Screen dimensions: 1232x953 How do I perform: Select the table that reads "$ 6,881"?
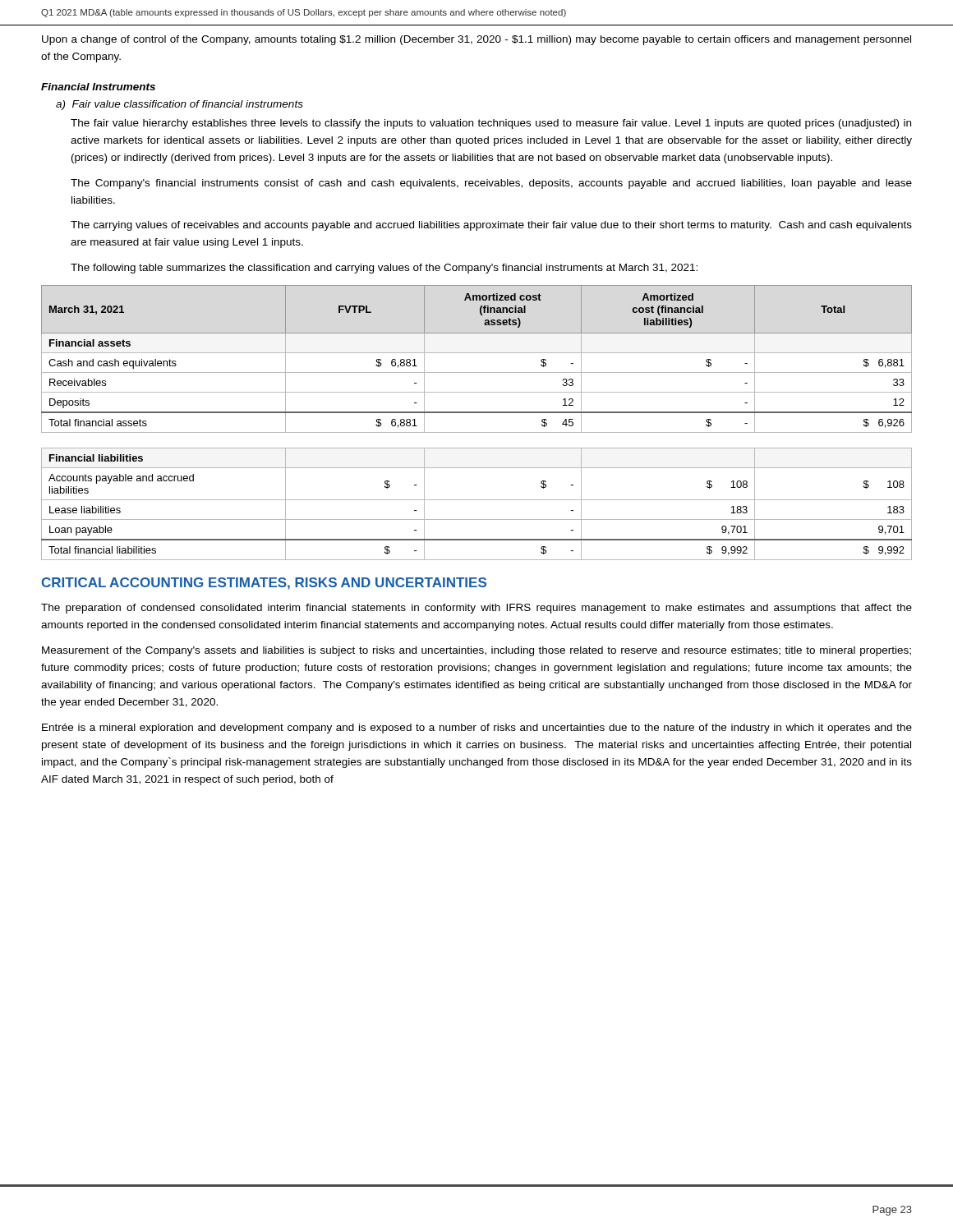pyautogui.click(x=476, y=423)
